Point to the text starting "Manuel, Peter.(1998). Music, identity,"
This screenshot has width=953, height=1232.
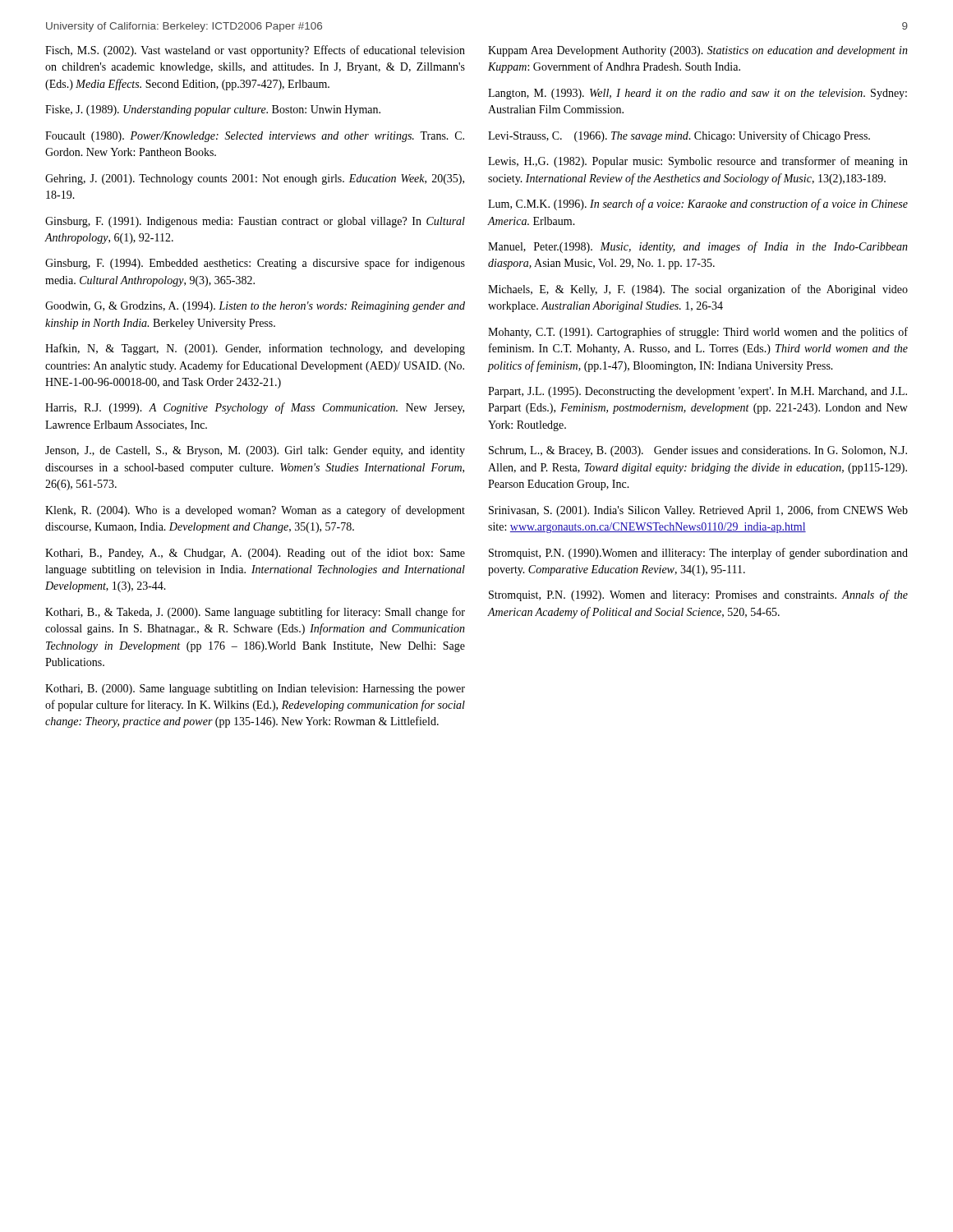coord(698,255)
